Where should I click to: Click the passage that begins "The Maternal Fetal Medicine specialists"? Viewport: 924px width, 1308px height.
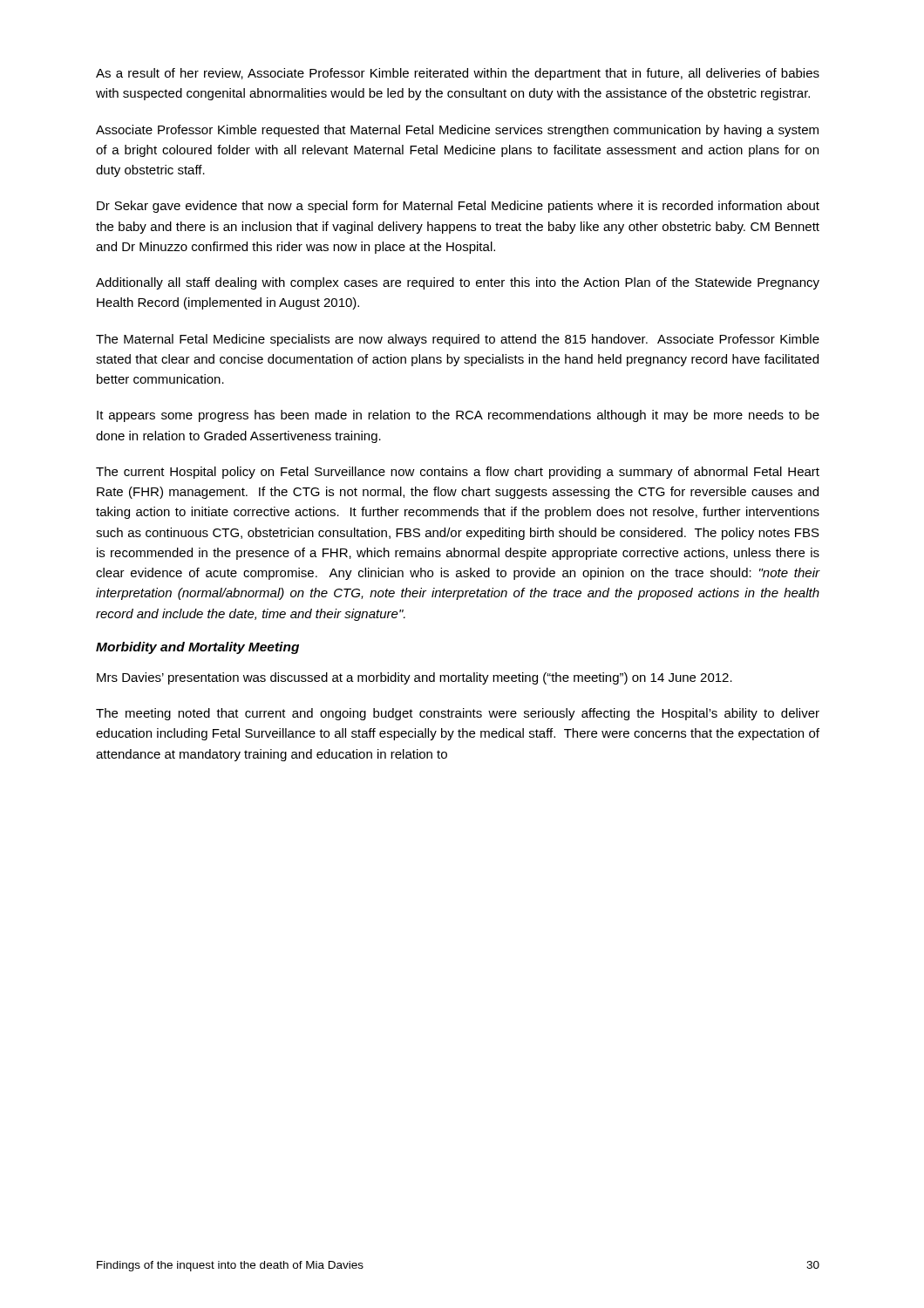[458, 359]
